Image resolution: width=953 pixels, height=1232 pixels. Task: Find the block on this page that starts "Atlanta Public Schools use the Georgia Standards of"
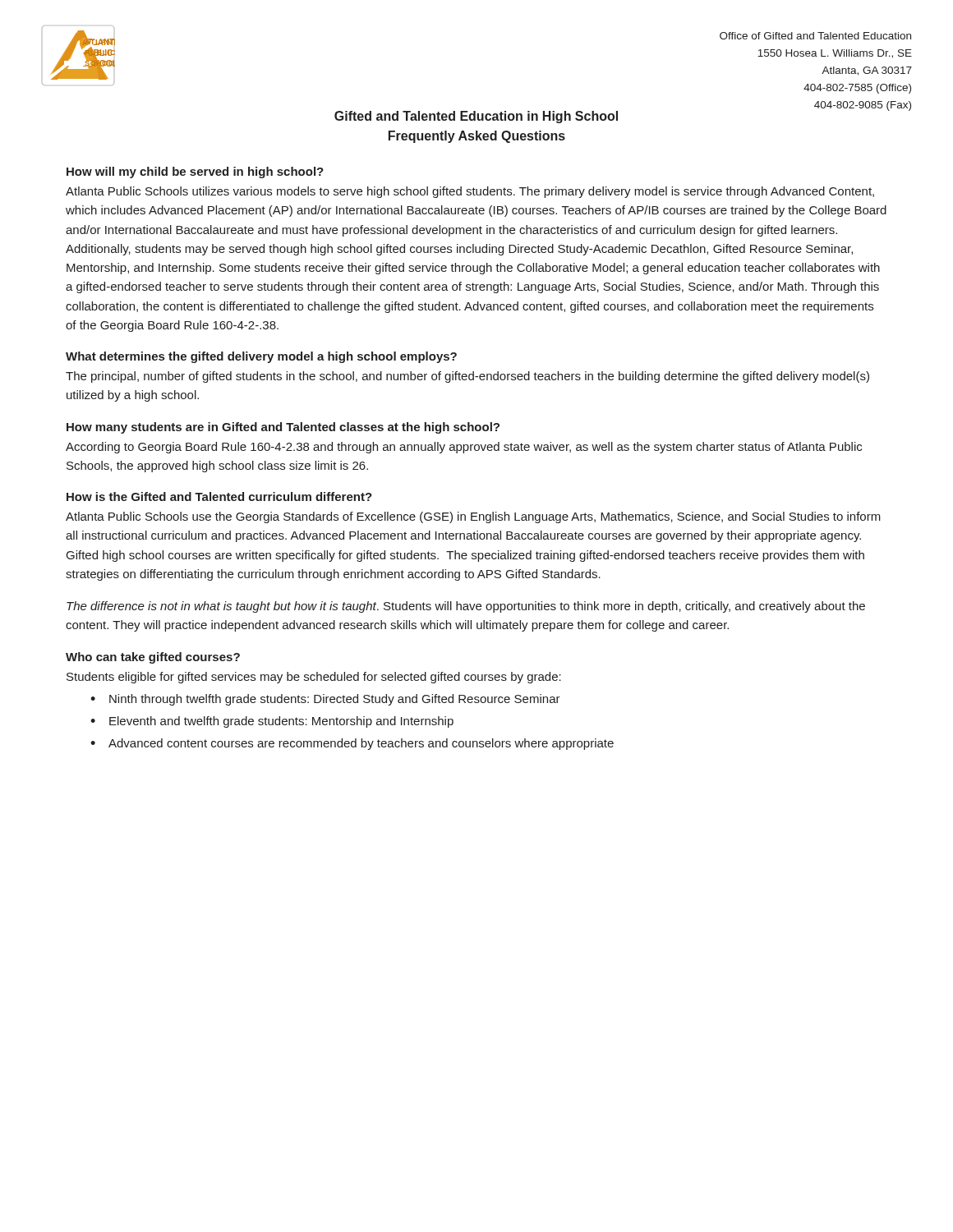473,545
